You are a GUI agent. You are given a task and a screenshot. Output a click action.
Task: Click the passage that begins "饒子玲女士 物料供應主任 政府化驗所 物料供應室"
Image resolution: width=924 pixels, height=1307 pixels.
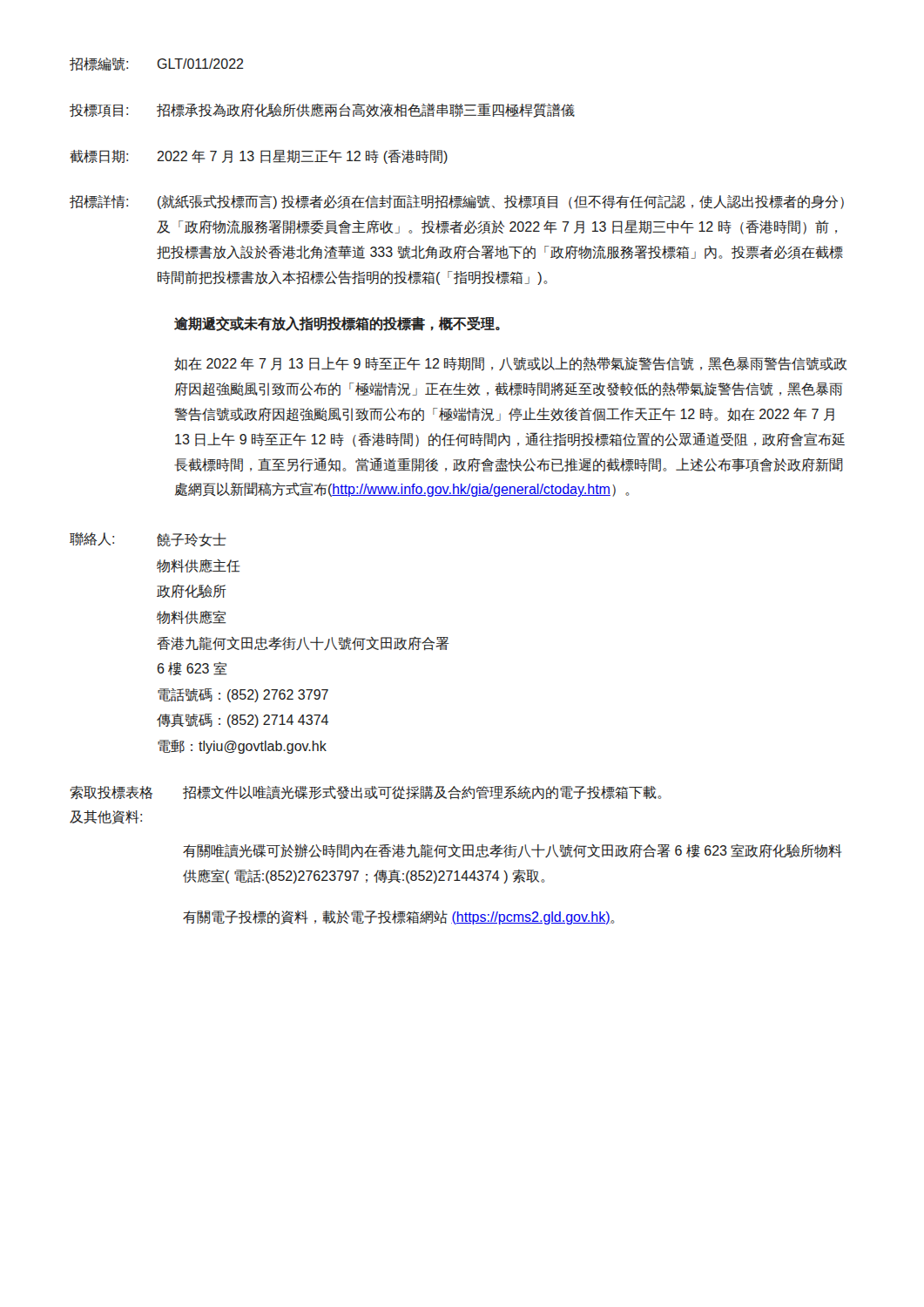tap(303, 643)
